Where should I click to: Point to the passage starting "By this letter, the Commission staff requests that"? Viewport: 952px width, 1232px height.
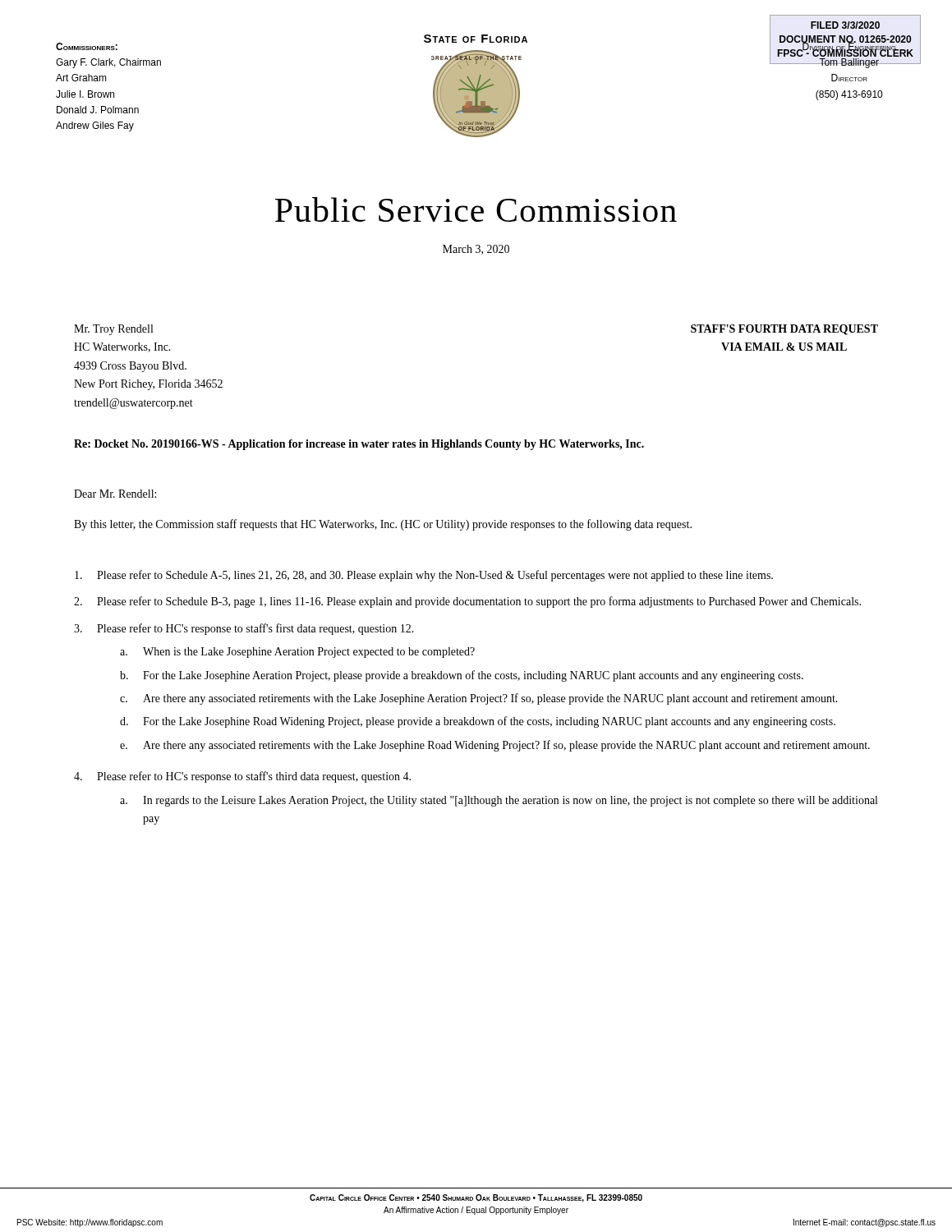(x=383, y=524)
